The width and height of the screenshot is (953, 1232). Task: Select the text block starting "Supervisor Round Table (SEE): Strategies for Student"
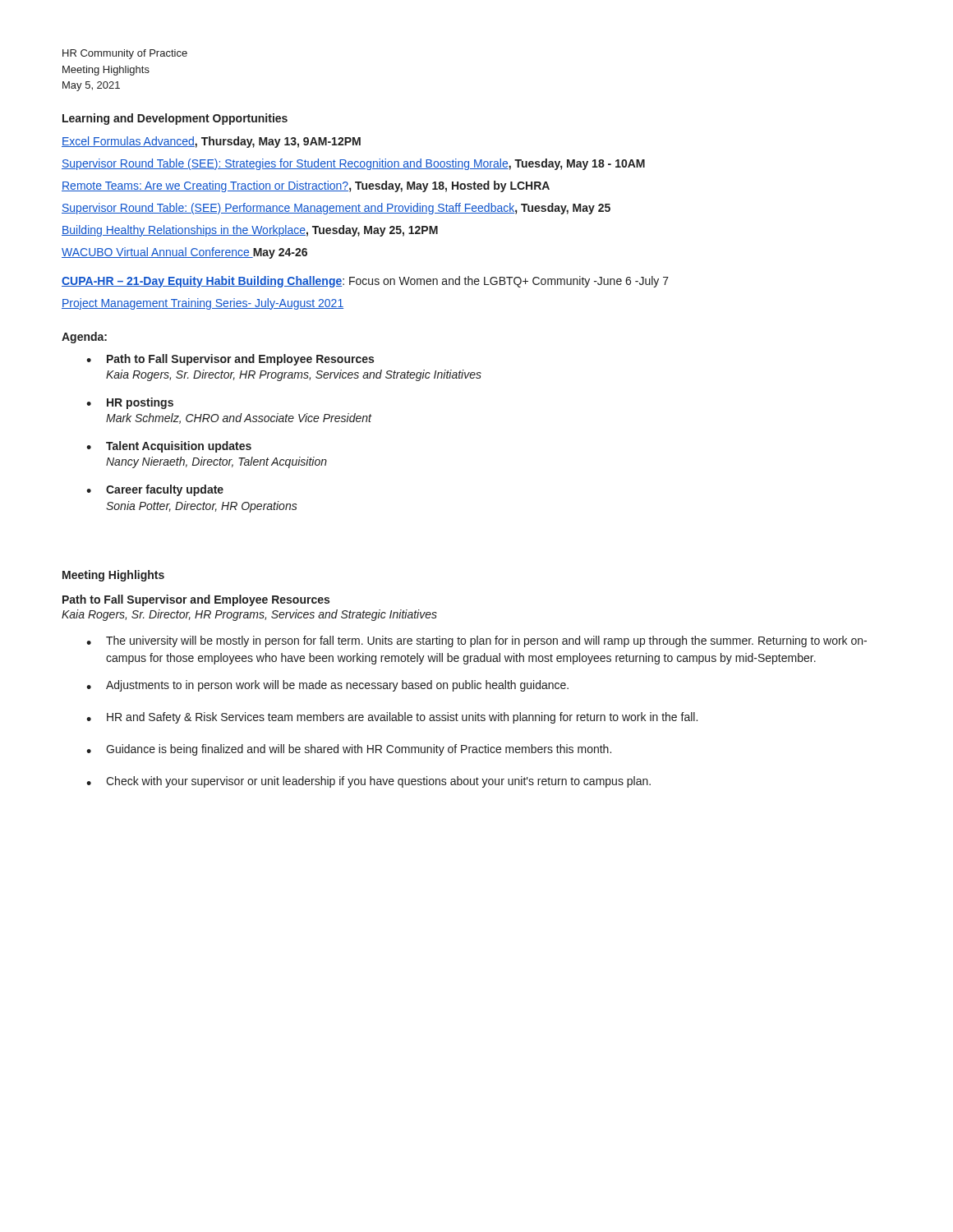point(353,163)
